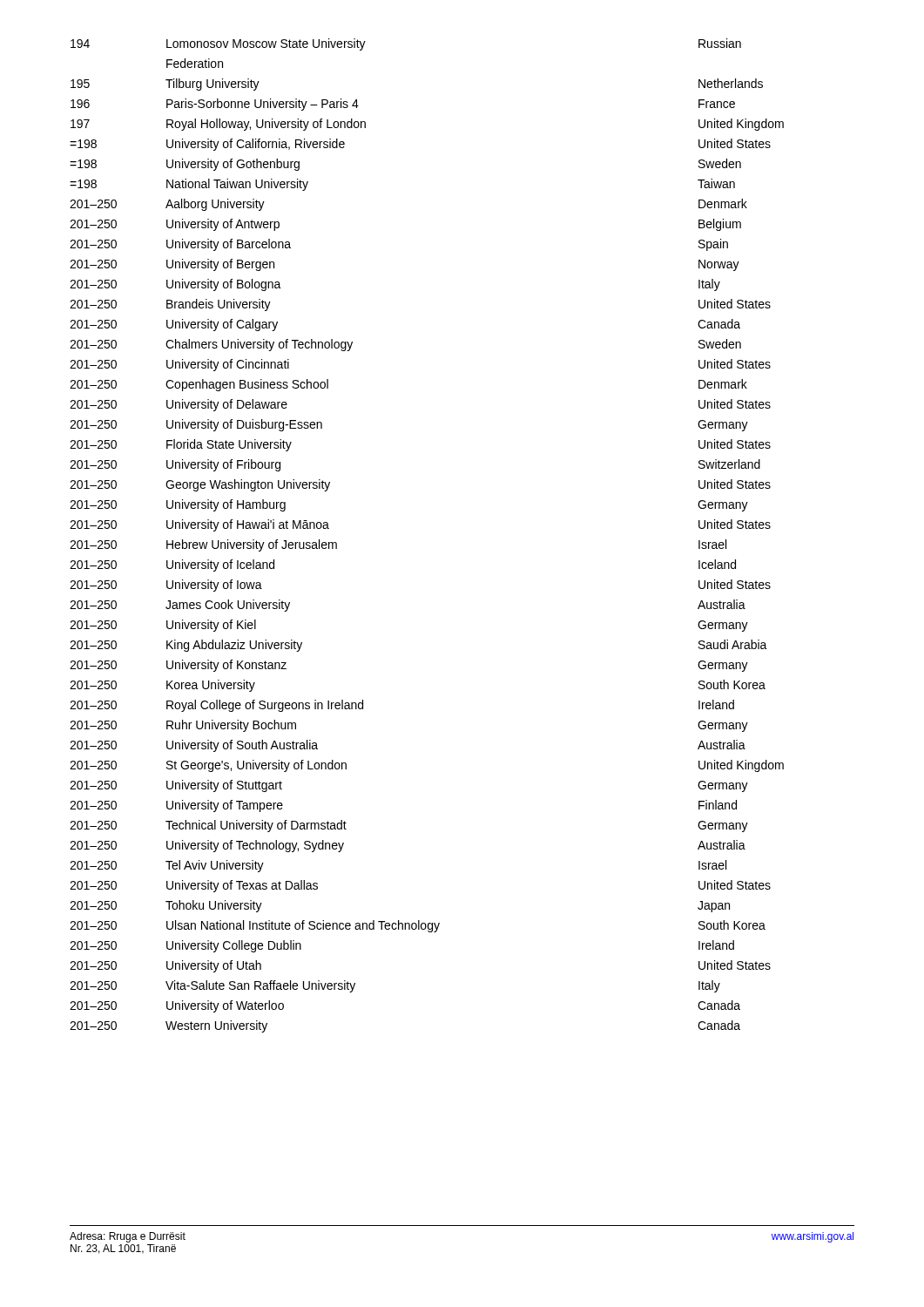Locate the list item that says "=198 National Taiwan University Taiwan"
Screen dimensions: 1307x924
pyautogui.click(x=85, y=184)
